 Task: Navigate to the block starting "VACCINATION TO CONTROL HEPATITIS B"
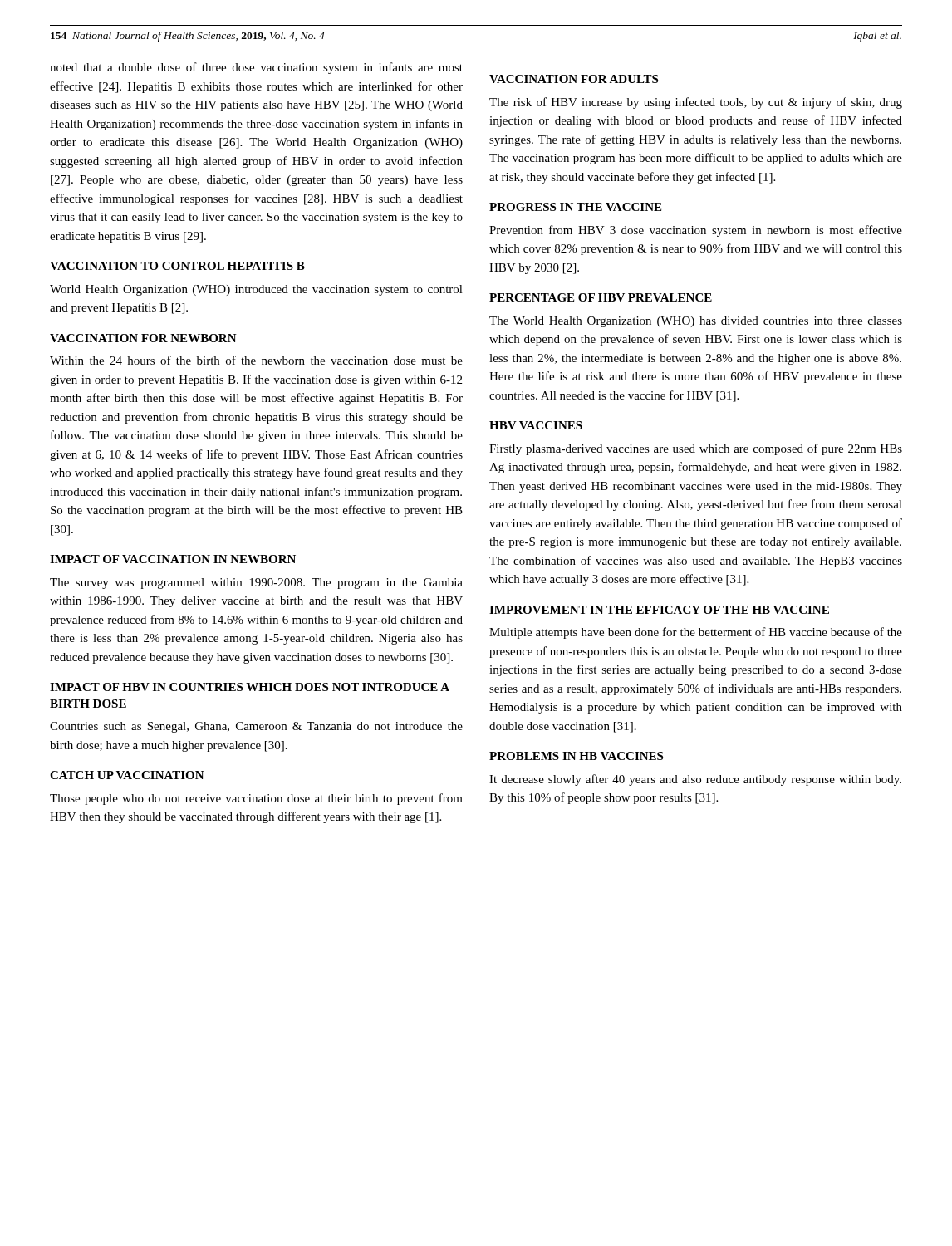click(x=177, y=266)
